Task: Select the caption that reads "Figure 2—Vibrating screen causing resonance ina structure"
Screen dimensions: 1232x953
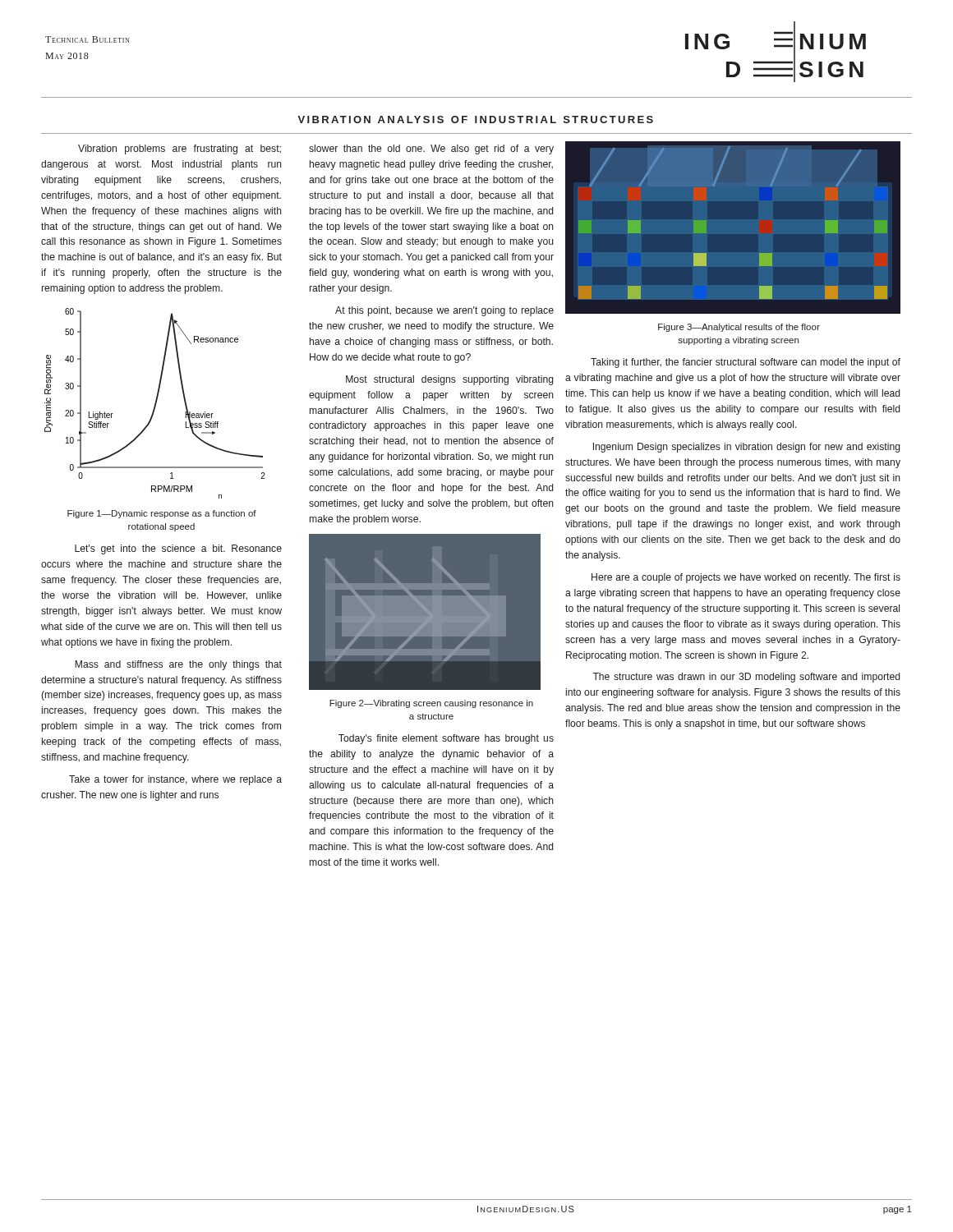Action: coord(431,709)
